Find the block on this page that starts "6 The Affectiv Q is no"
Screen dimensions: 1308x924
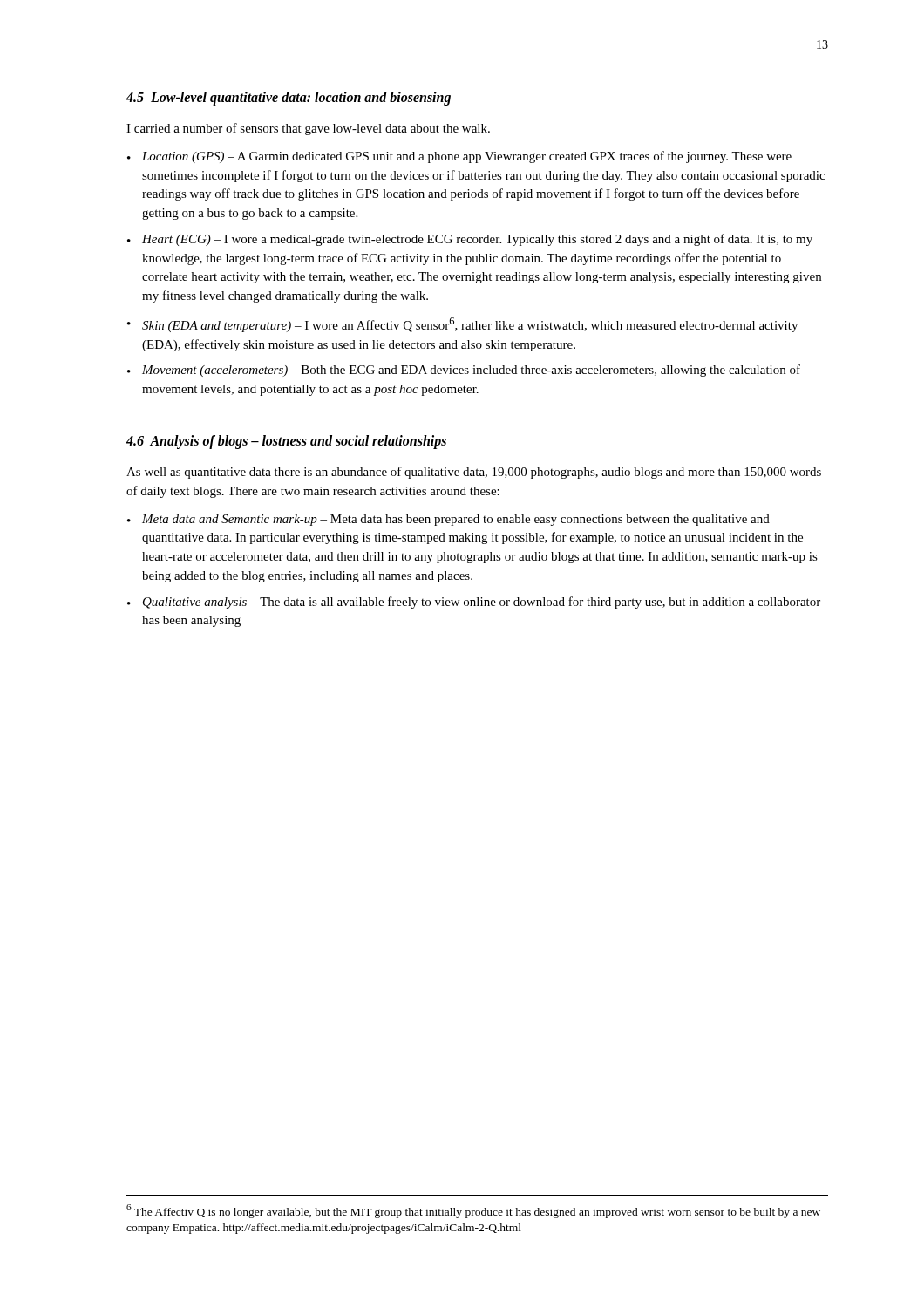[474, 1218]
